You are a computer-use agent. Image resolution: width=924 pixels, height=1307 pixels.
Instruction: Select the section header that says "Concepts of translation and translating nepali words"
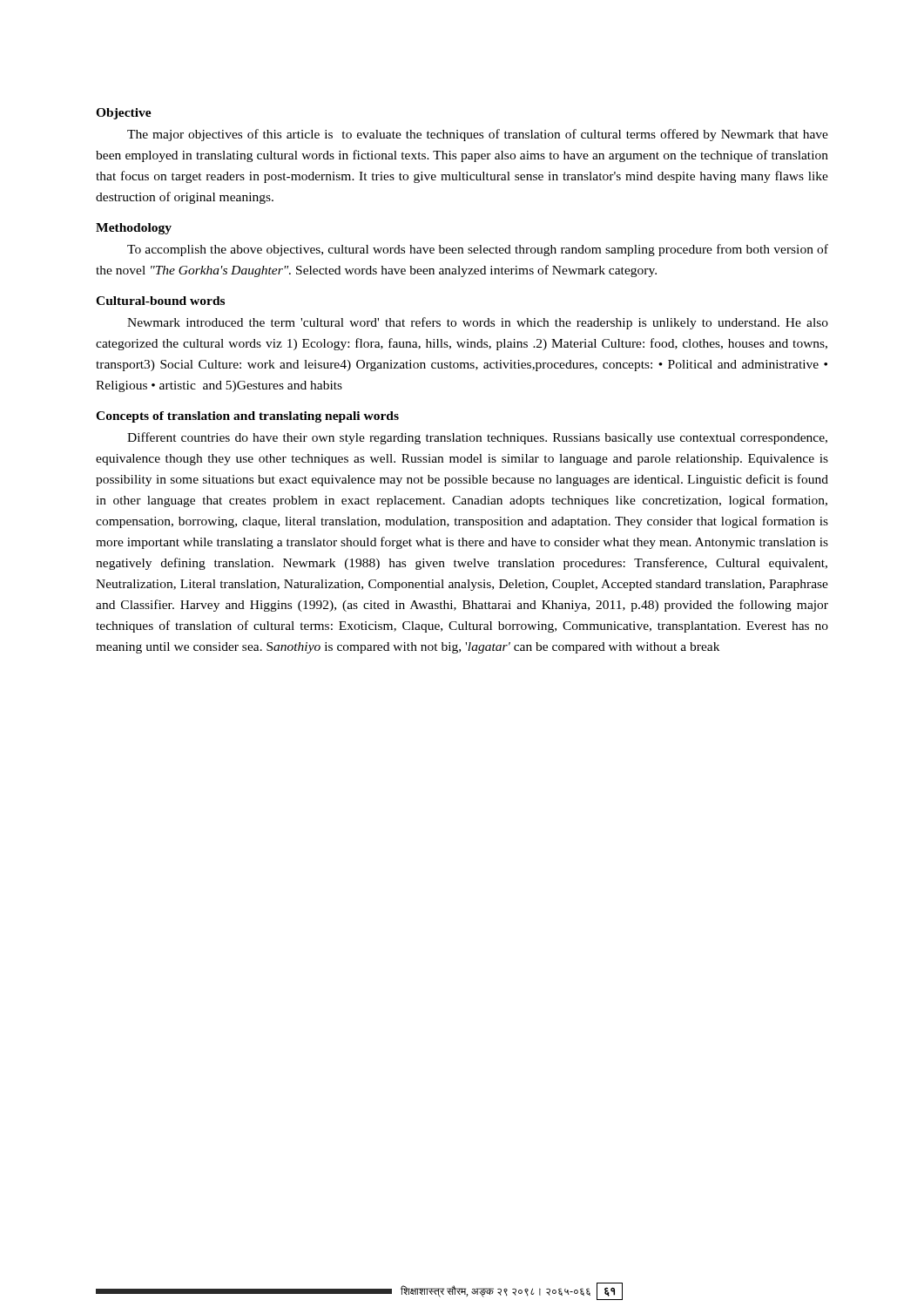click(x=247, y=415)
